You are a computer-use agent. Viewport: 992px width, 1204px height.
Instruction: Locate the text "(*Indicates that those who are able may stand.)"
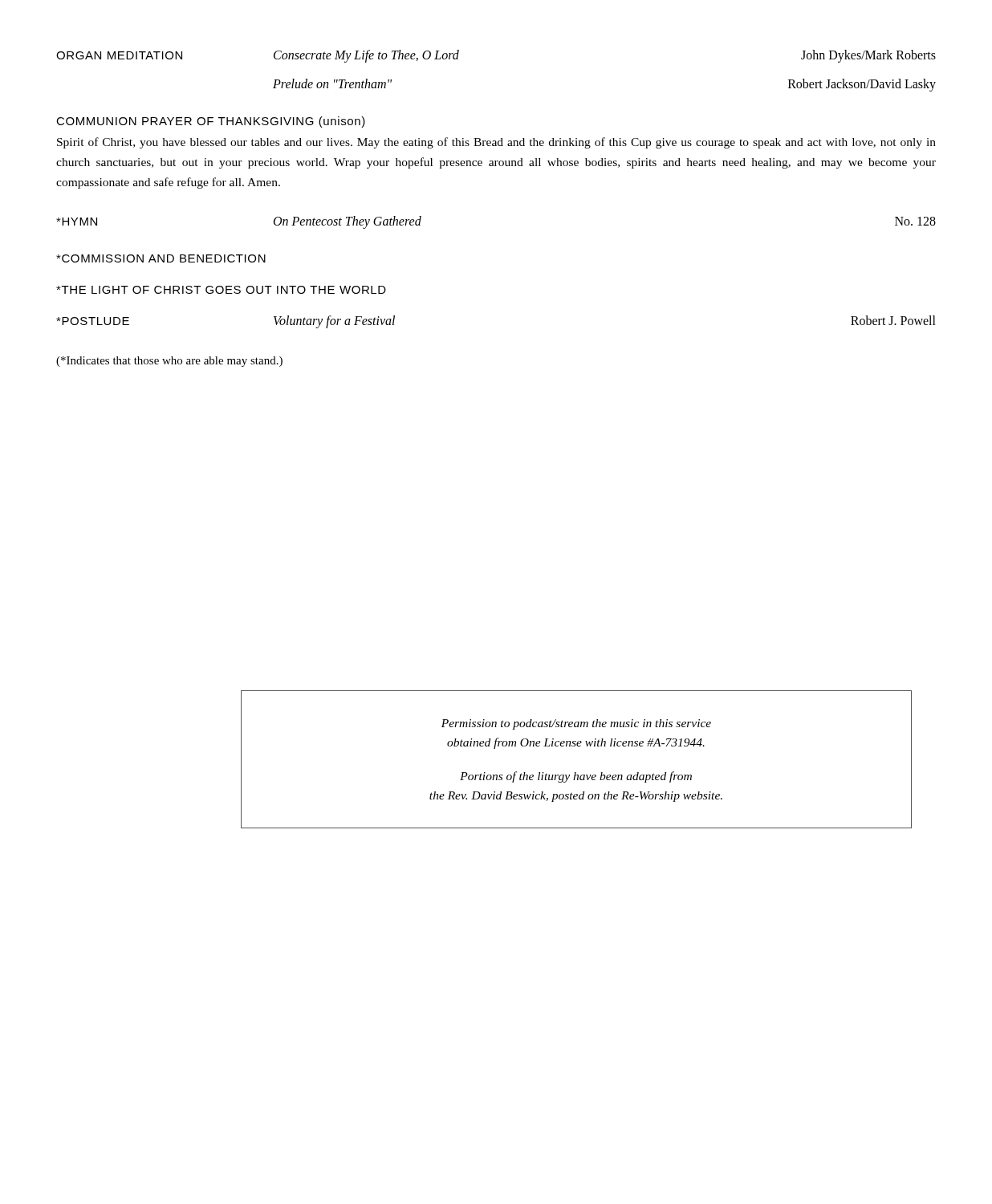(x=169, y=361)
